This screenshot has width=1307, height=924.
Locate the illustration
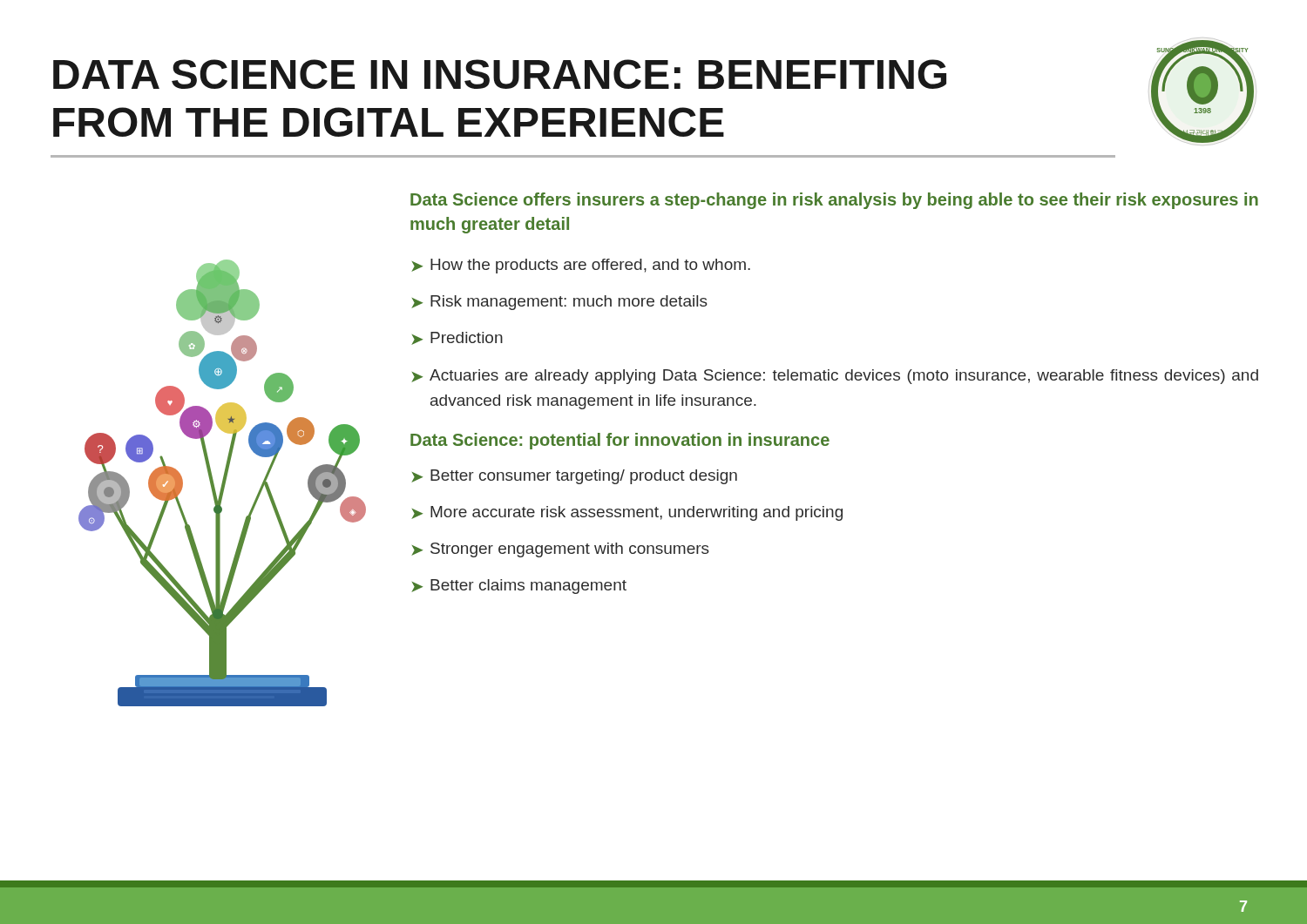coord(218,492)
